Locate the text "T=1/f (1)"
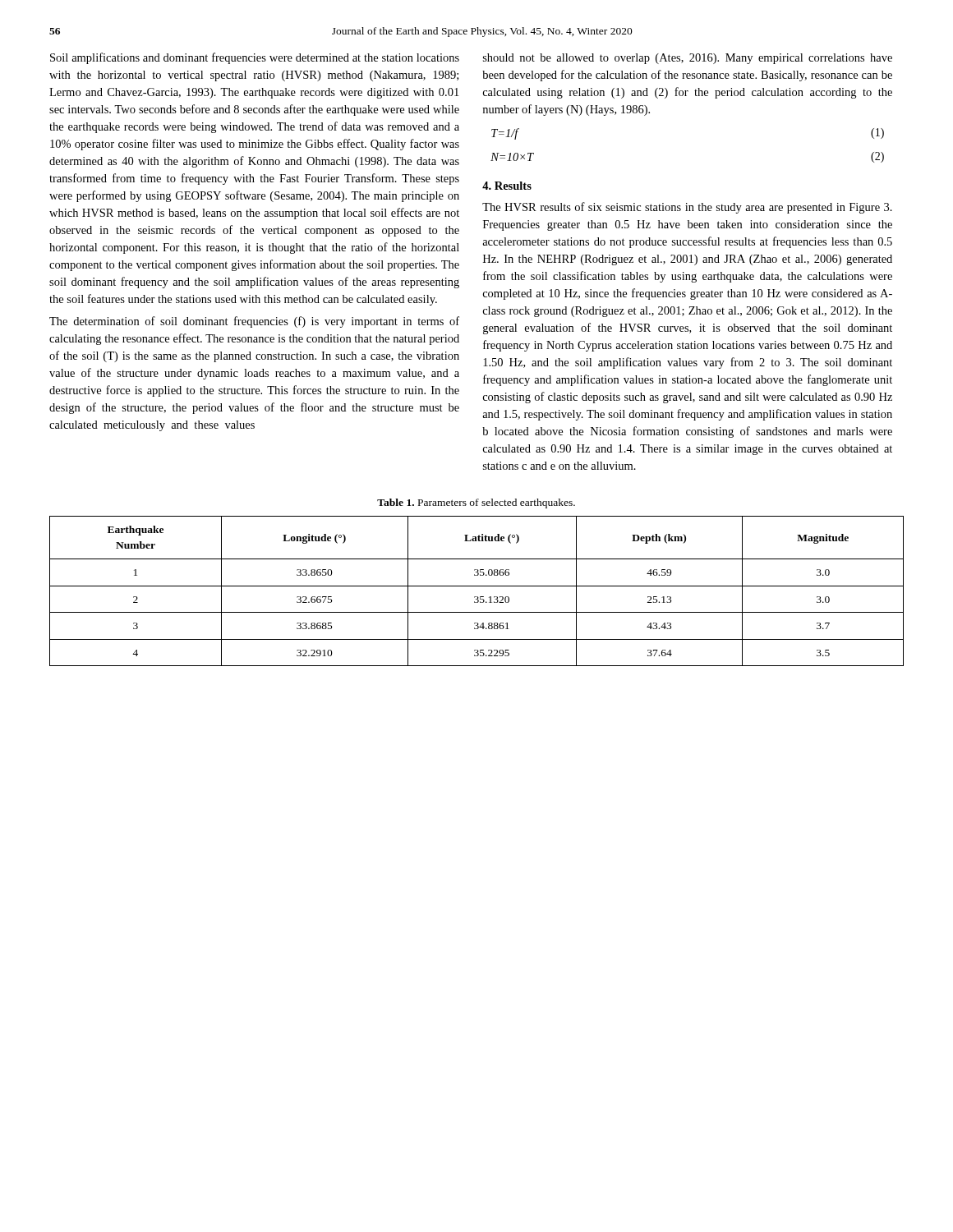Screen dimensions: 1232x953 [x=508, y=133]
